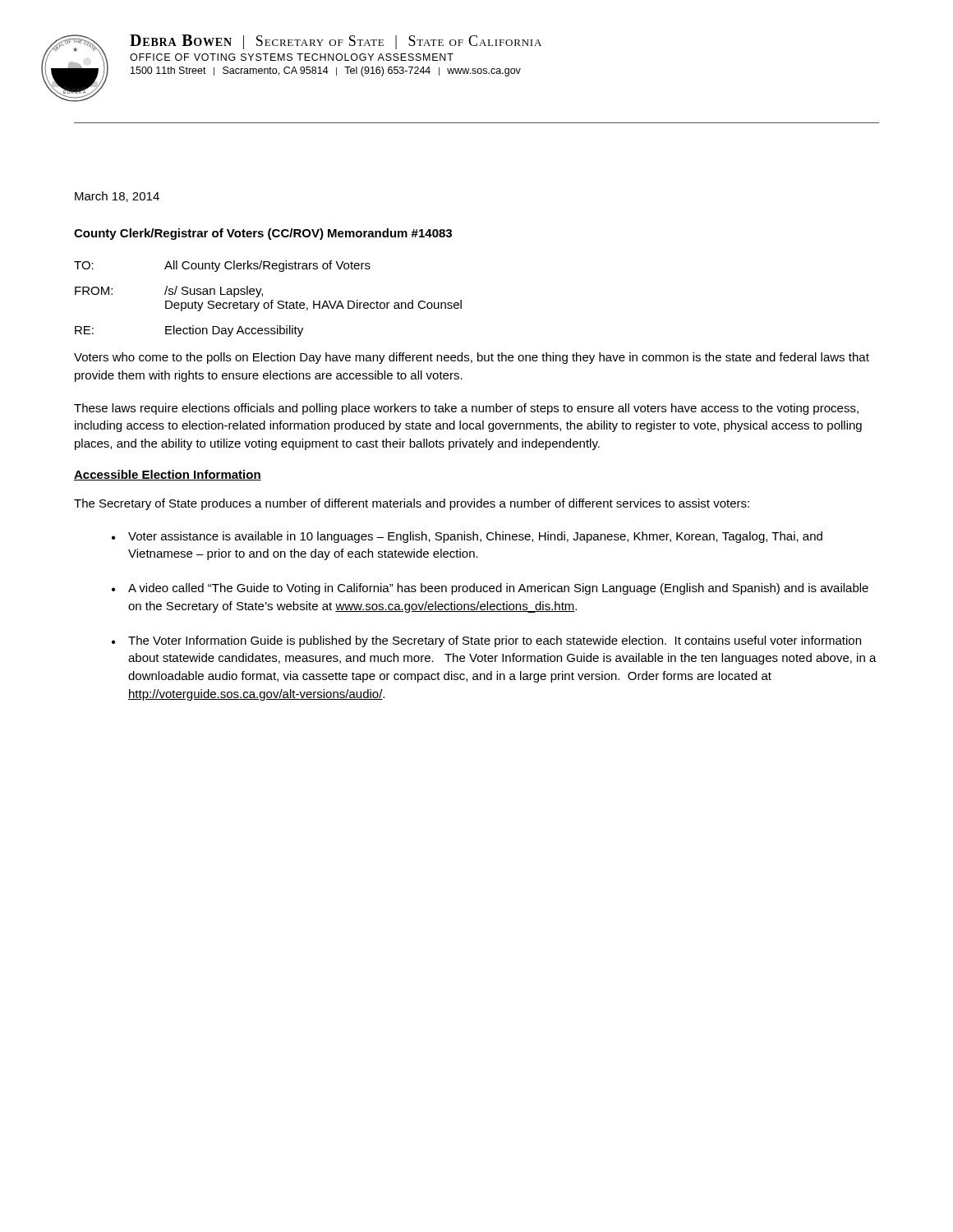Click on the text block that says "The Secretary of State produces a number of"

point(412,503)
